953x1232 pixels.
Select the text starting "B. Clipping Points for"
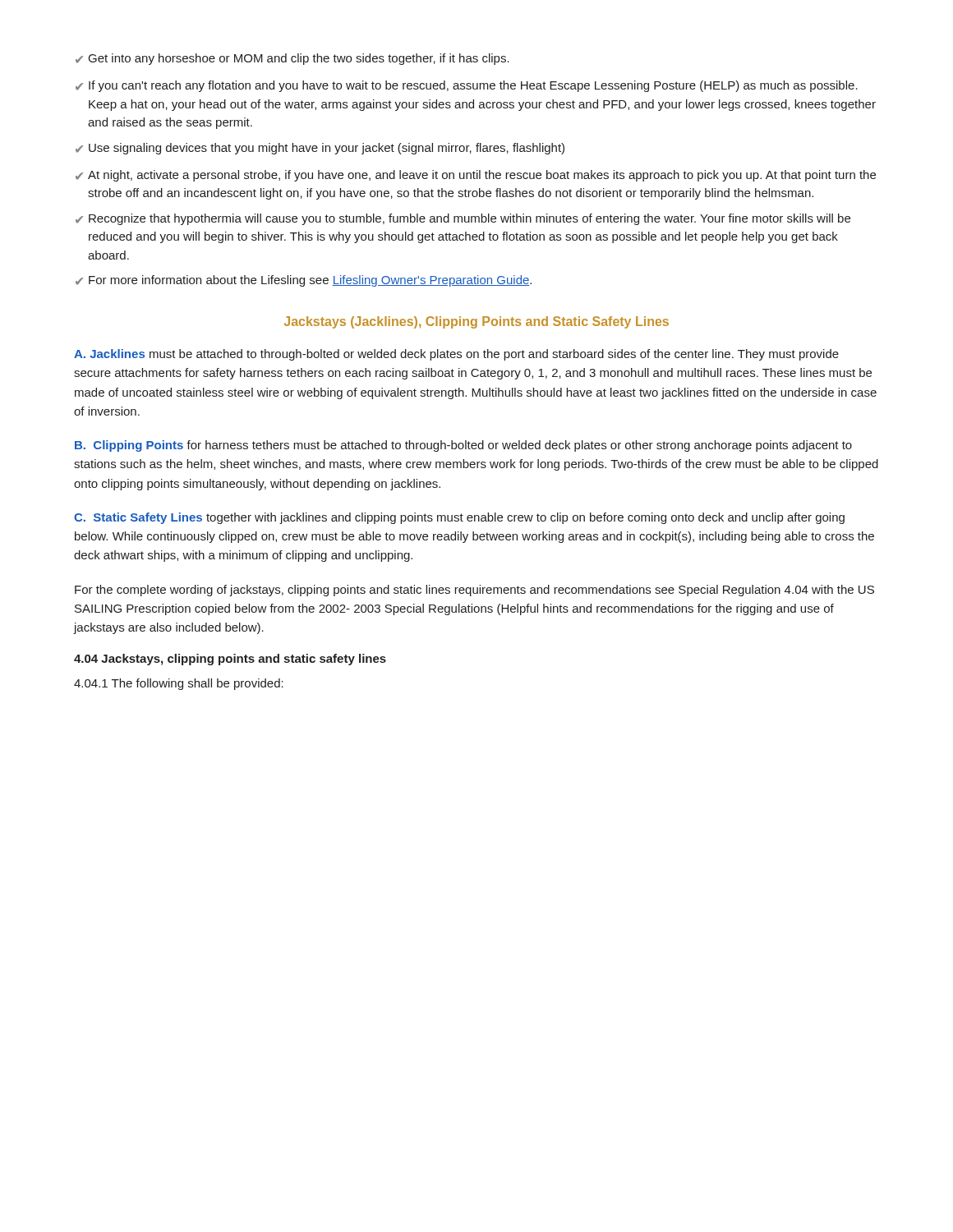point(476,464)
